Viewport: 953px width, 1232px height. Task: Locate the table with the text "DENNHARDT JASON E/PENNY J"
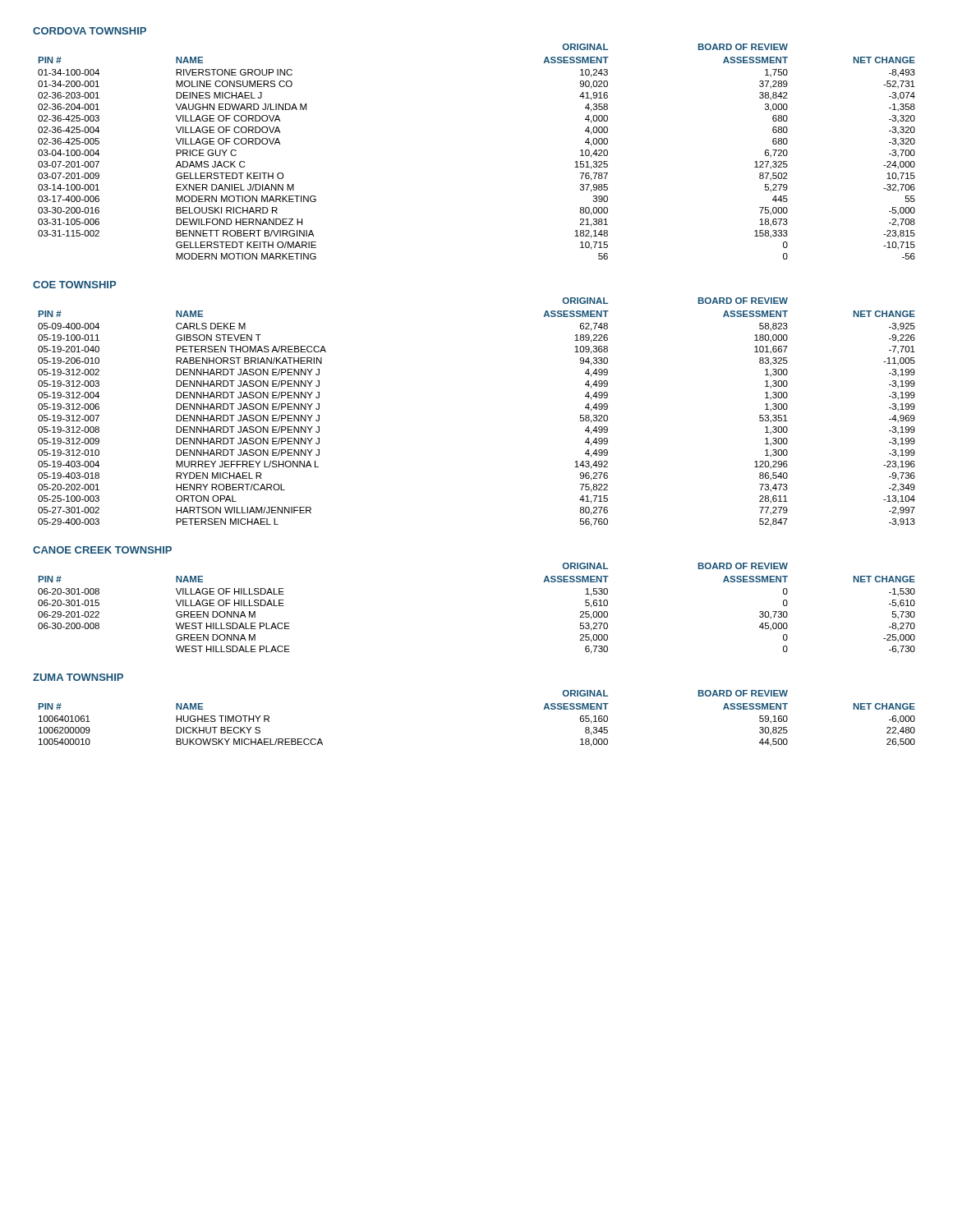point(476,411)
